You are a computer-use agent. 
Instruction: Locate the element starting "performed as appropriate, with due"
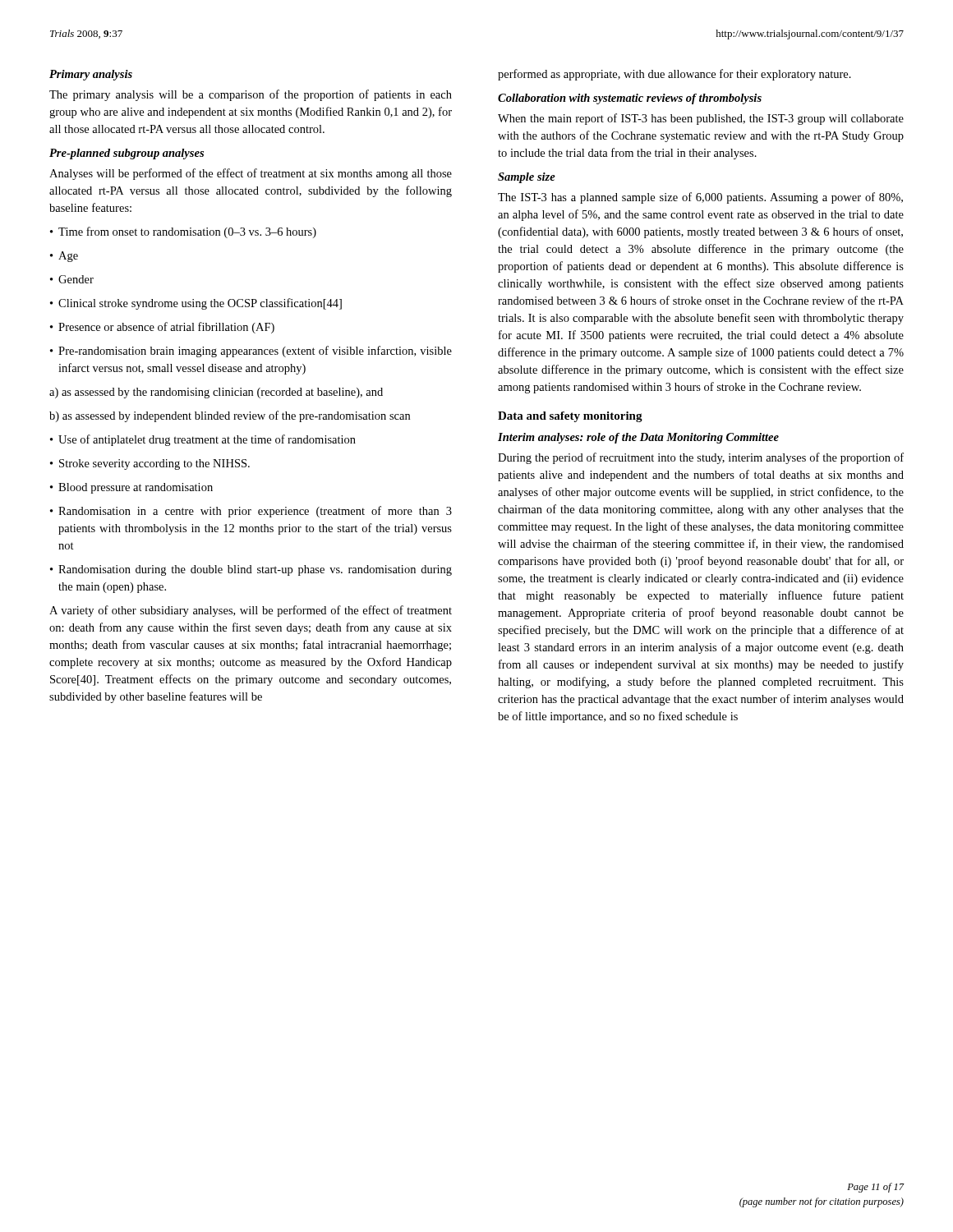pyautogui.click(x=701, y=74)
